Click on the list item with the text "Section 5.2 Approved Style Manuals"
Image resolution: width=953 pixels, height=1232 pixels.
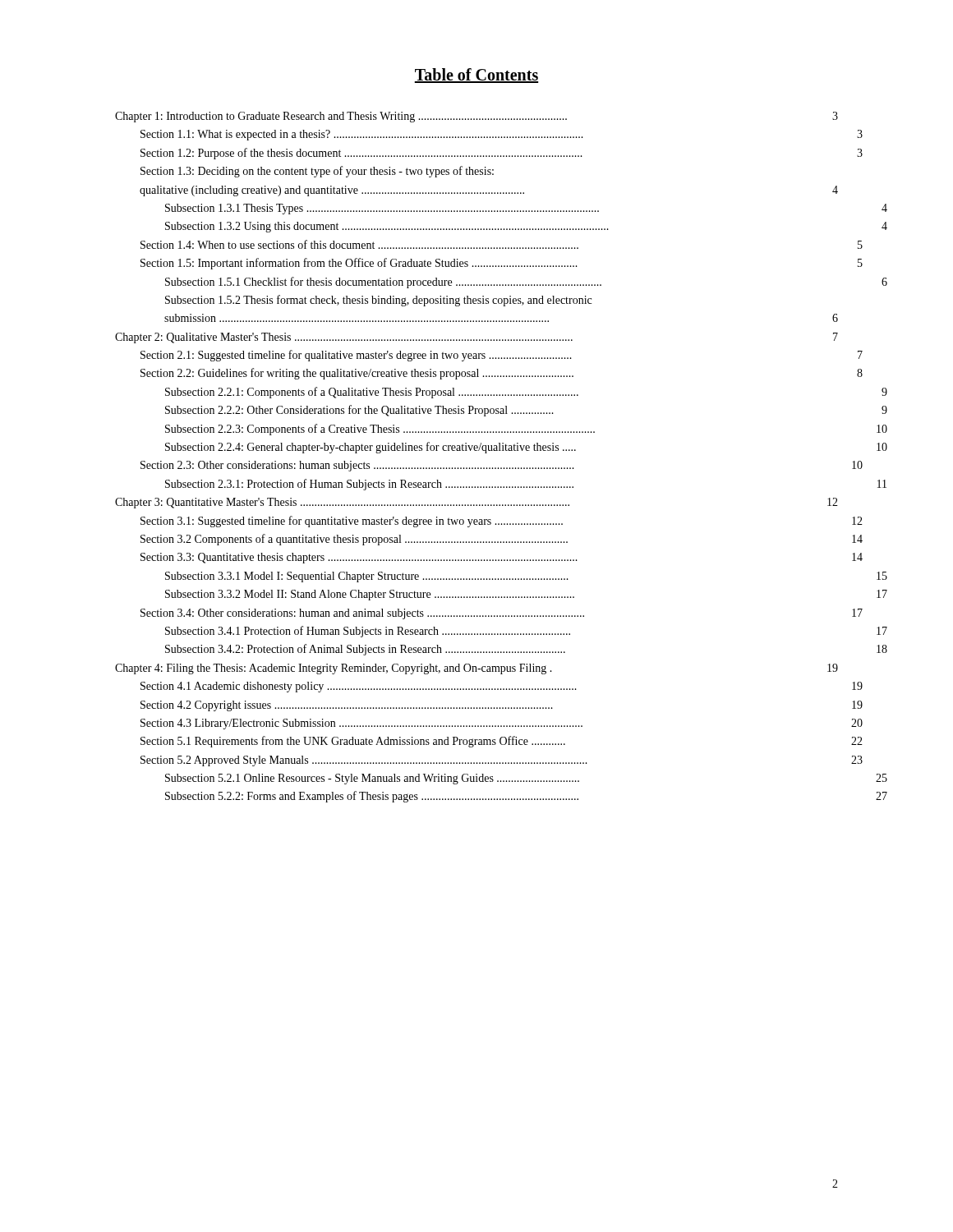point(501,760)
